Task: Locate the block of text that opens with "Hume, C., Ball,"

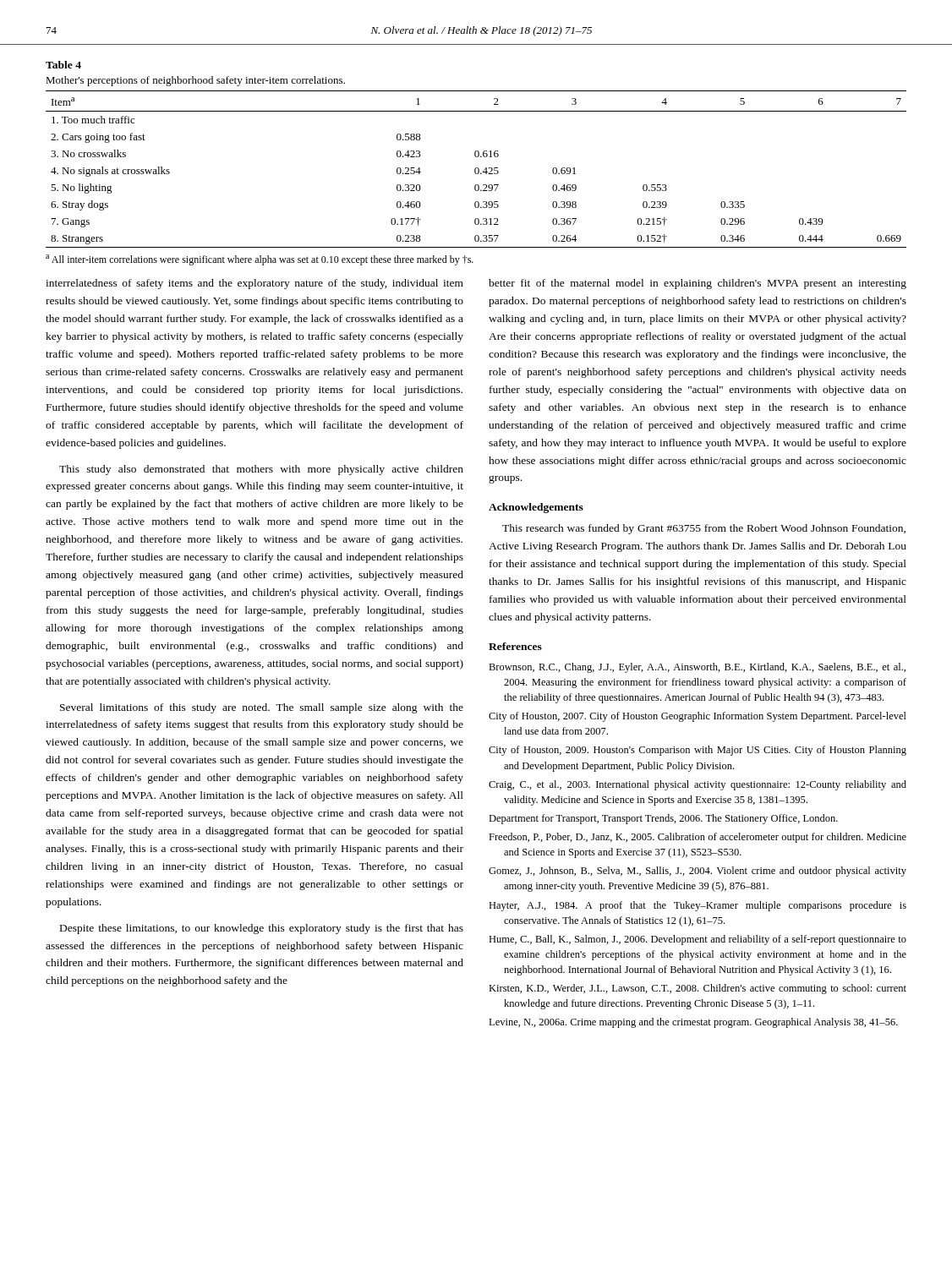Action: coord(697,954)
